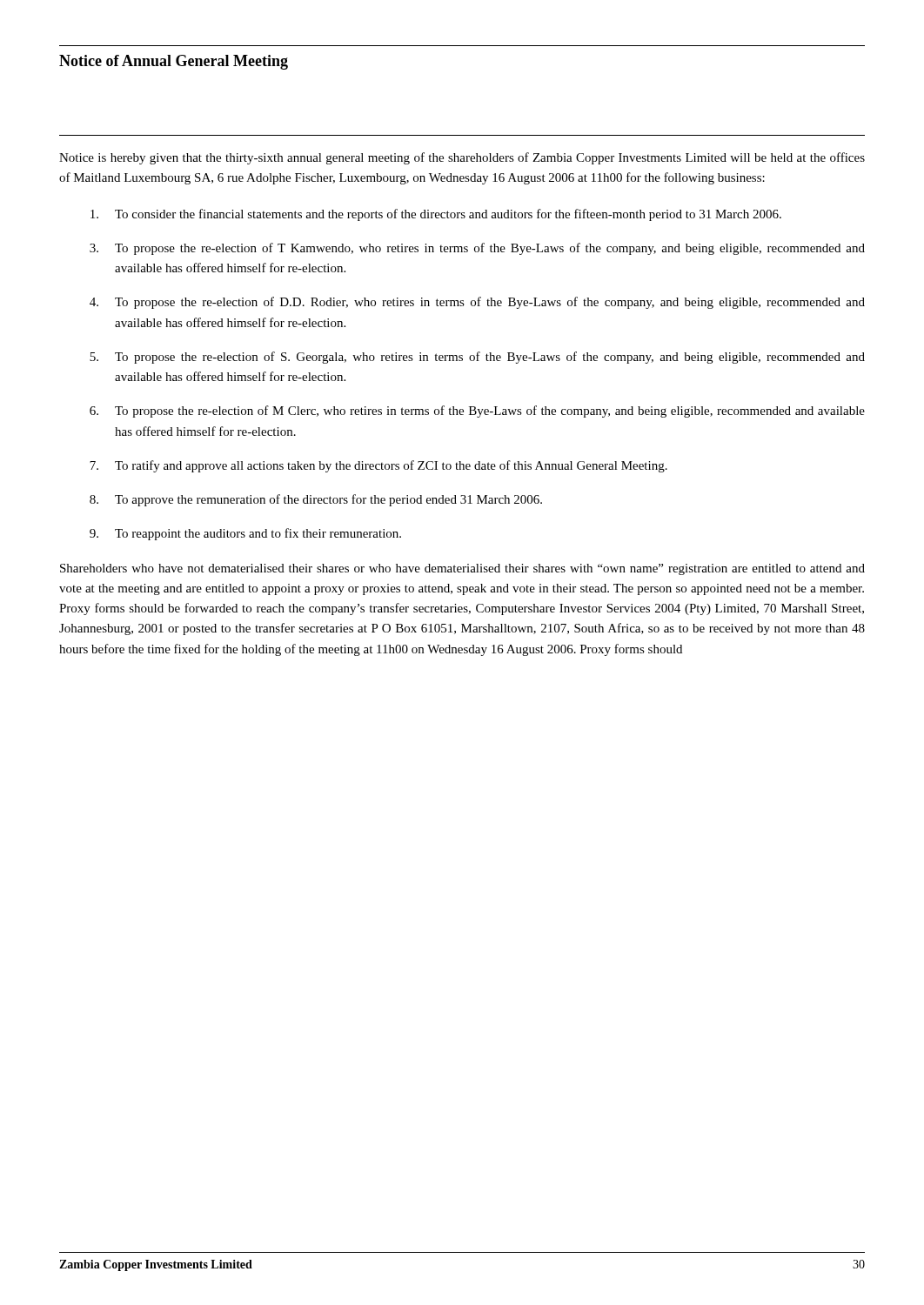Image resolution: width=924 pixels, height=1305 pixels.
Task: Click on the list item that reads "5. To propose the re-election of S."
Action: click(x=462, y=367)
